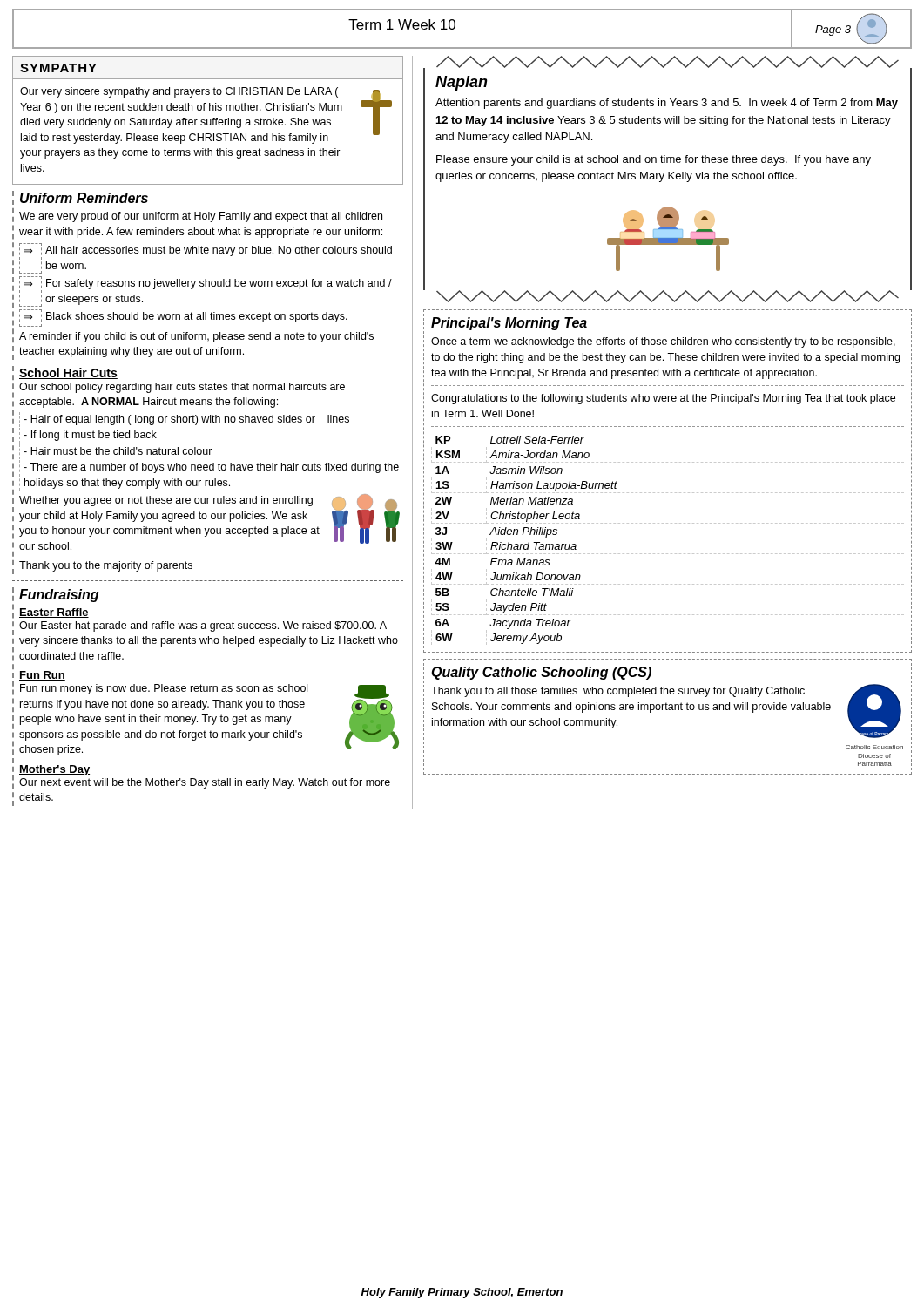
Task: Click on the logo
Action: (x=874, y=726)
